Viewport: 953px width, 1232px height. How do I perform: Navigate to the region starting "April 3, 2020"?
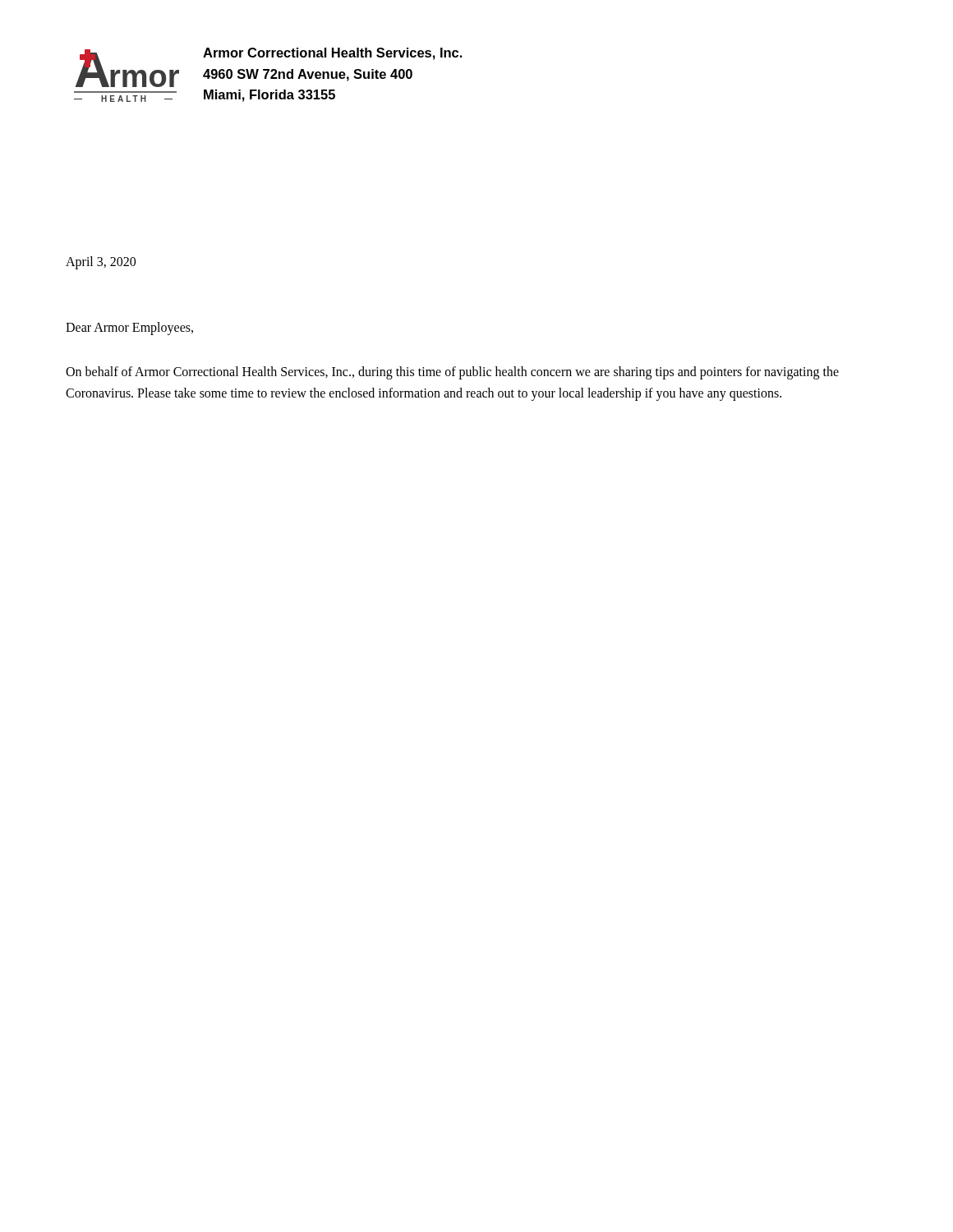[x=101, y=262]
